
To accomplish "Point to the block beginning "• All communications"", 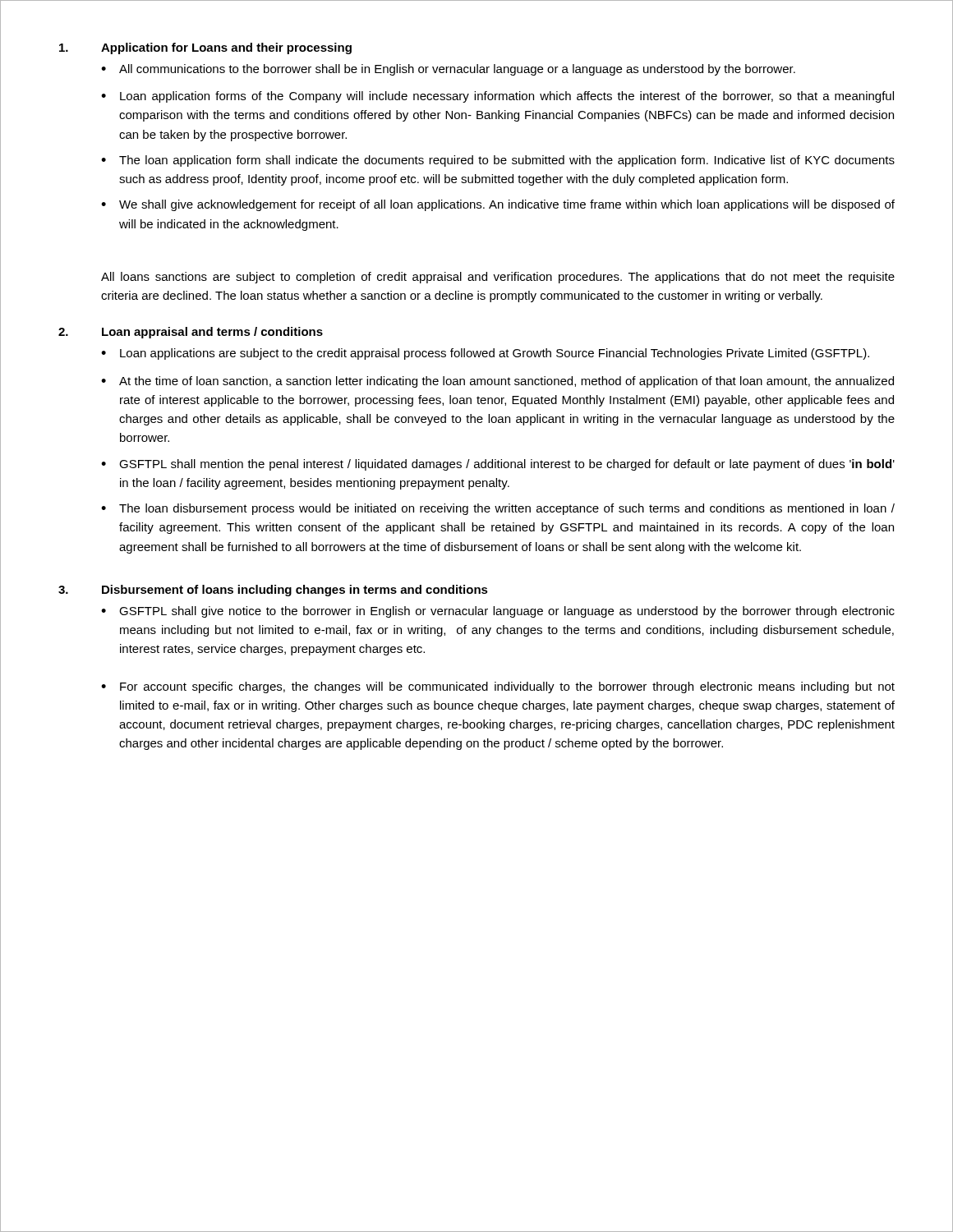I will click(498, 69).
